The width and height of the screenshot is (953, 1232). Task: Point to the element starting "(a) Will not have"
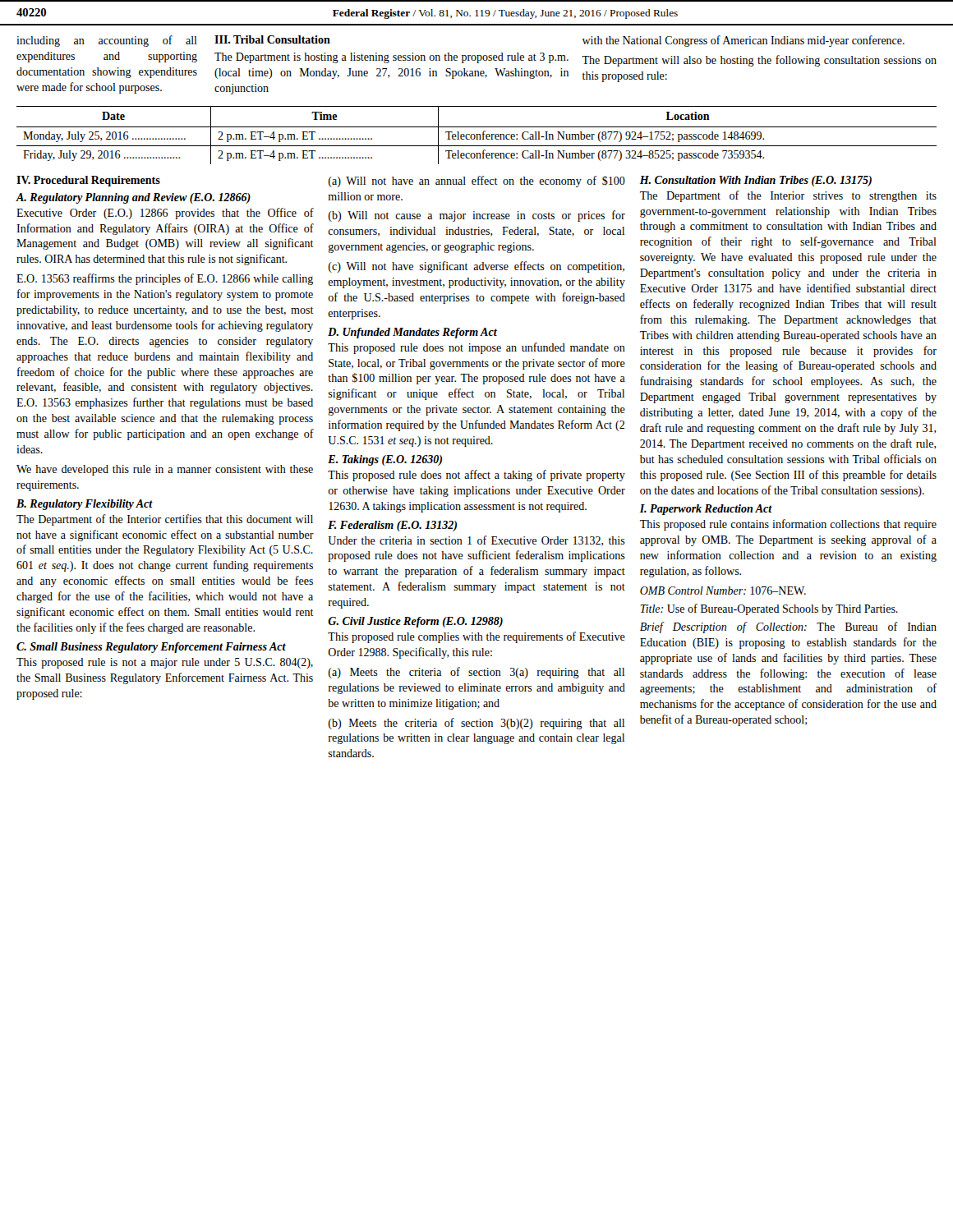476,248
